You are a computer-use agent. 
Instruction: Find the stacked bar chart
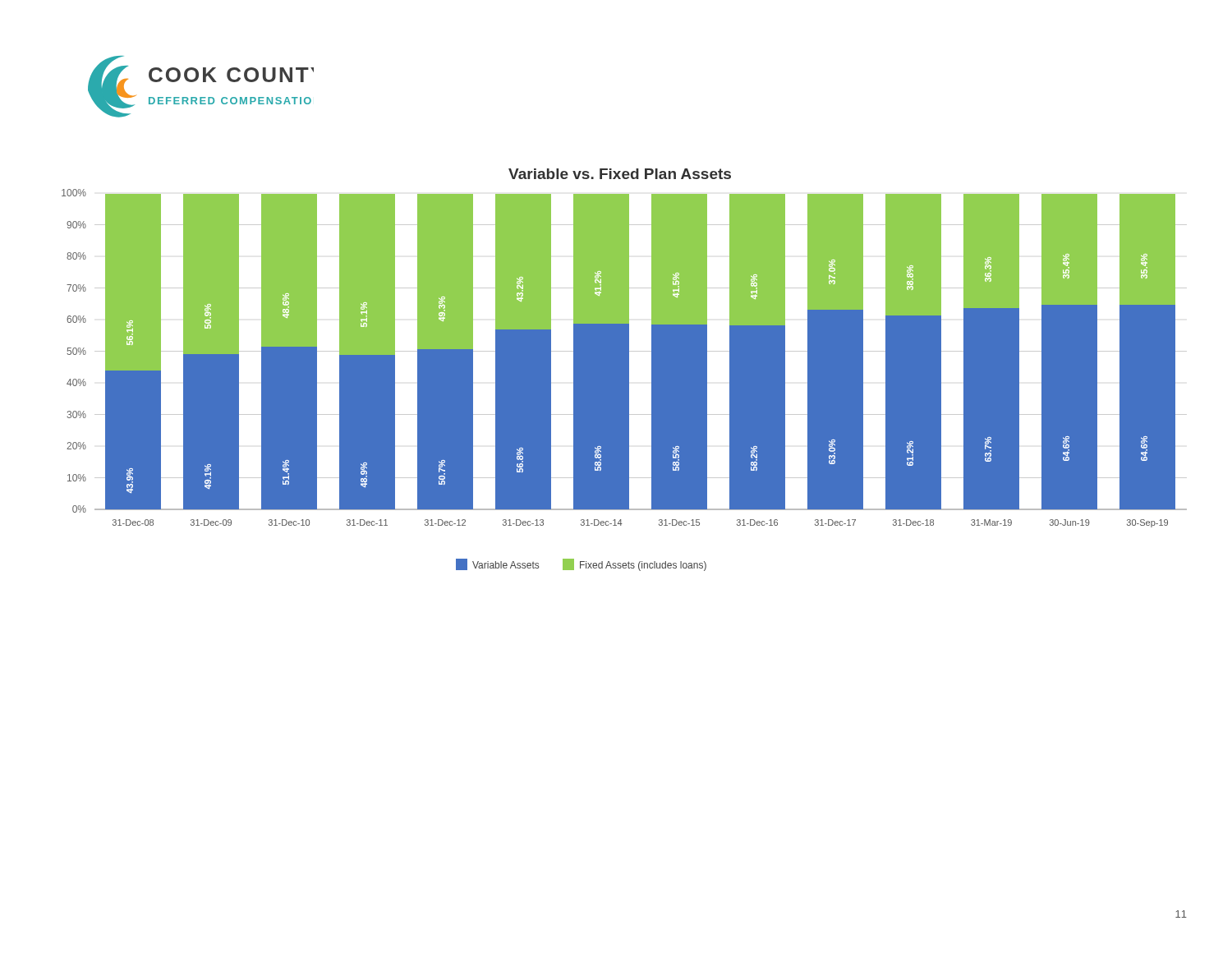(620, 374)
